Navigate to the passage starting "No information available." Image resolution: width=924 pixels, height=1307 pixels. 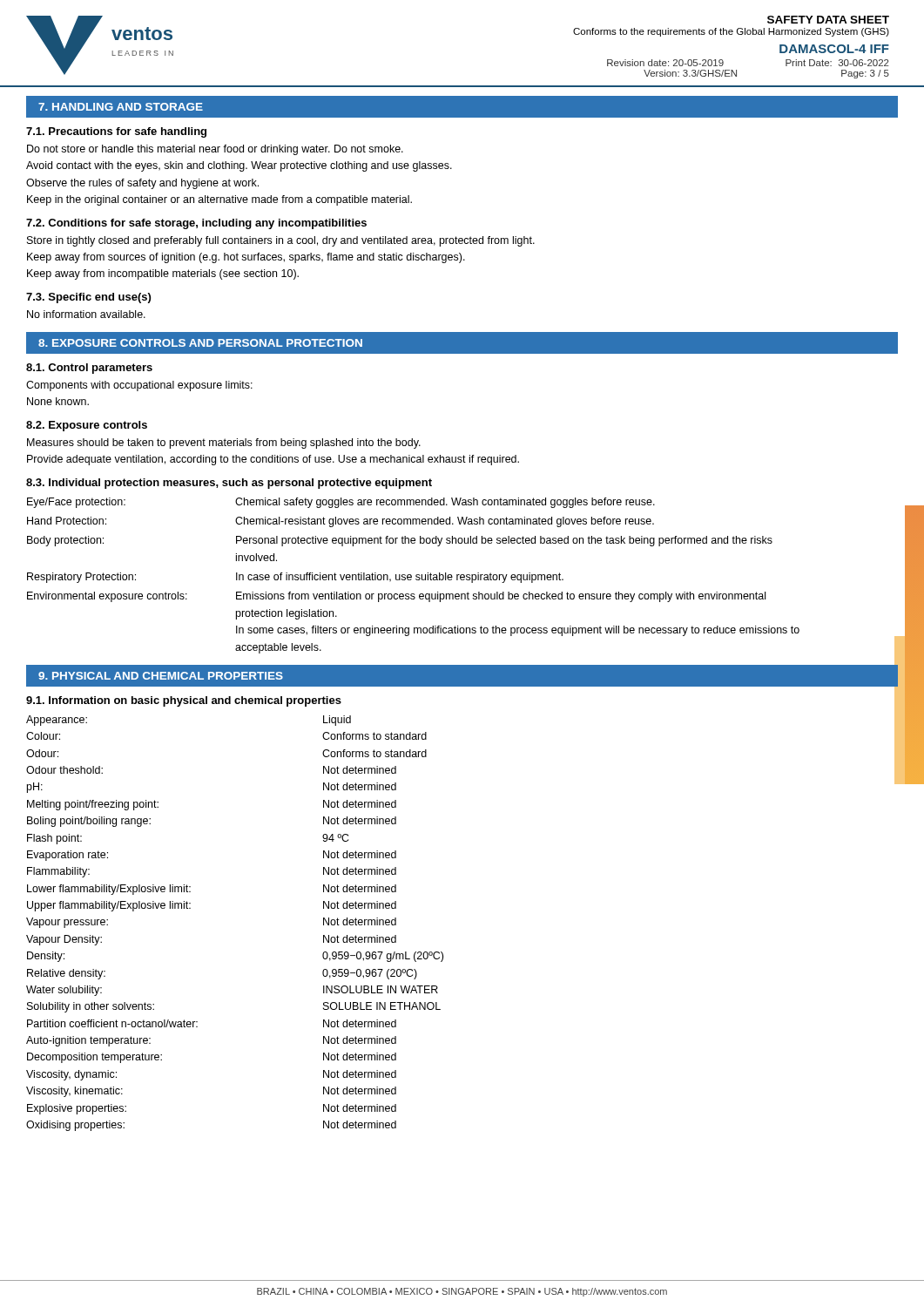86,314
